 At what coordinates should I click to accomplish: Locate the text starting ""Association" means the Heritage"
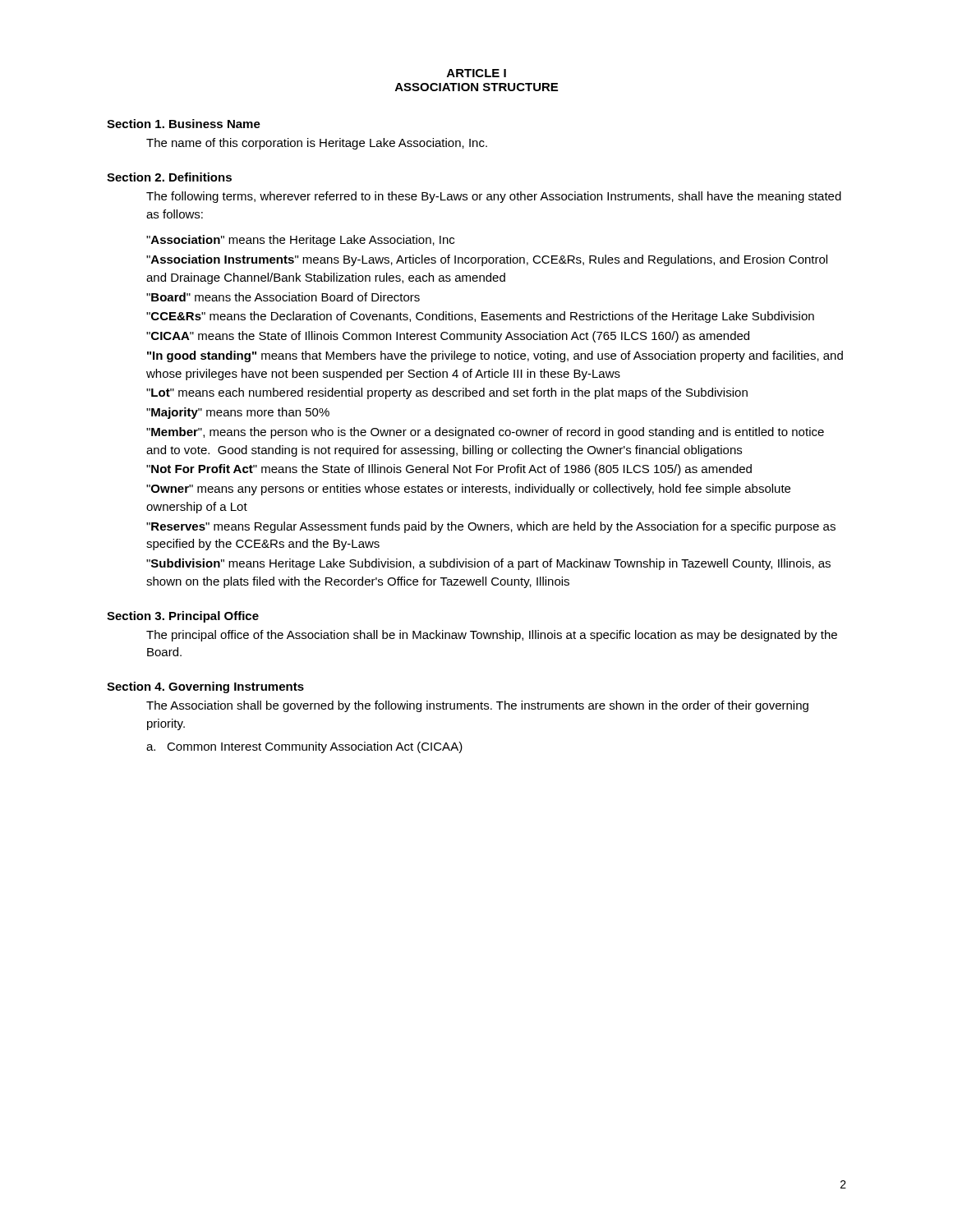pyautogui.click(x=300, y=241)
